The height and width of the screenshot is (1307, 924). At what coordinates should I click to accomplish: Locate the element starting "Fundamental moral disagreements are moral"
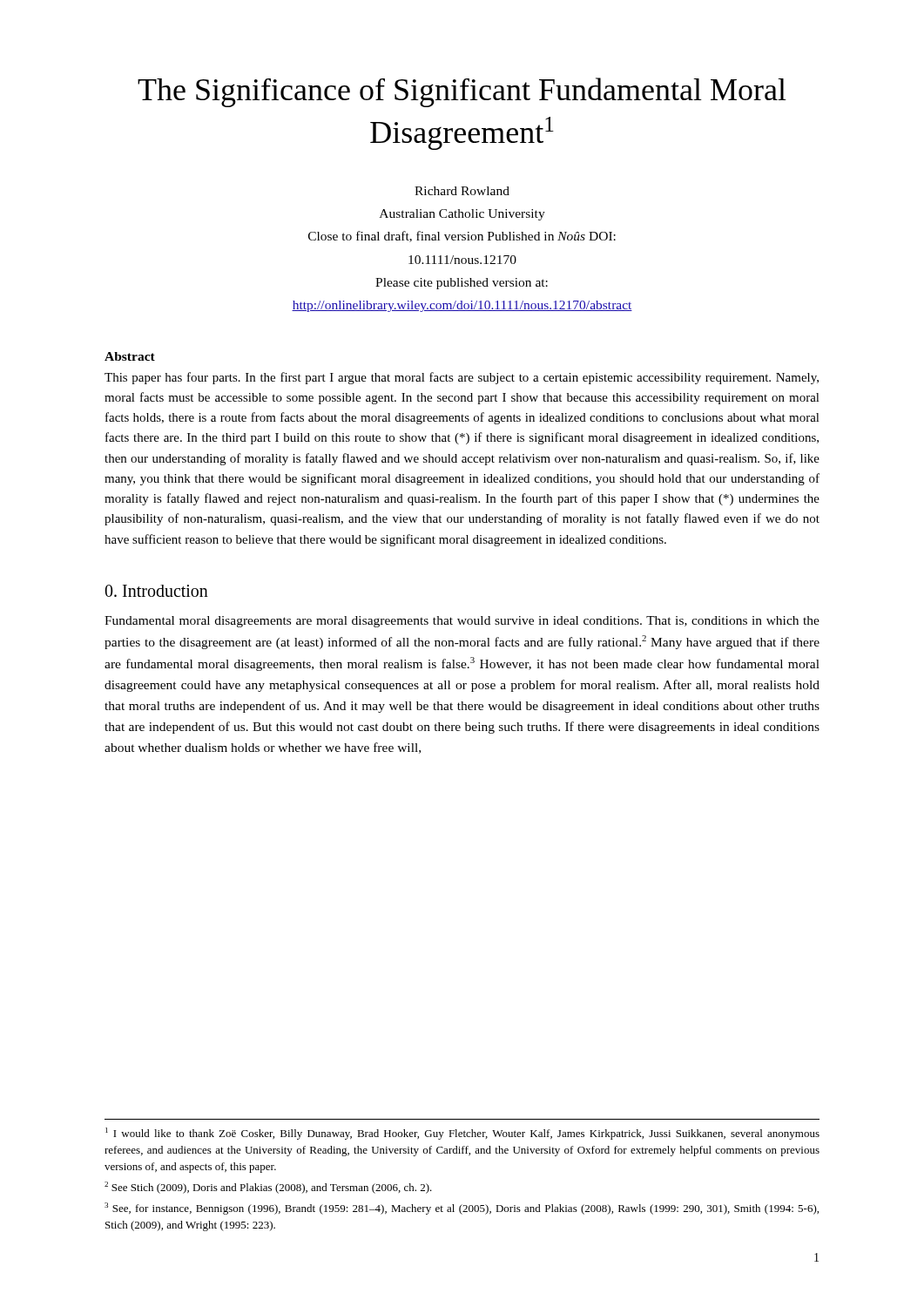[462, 684]
